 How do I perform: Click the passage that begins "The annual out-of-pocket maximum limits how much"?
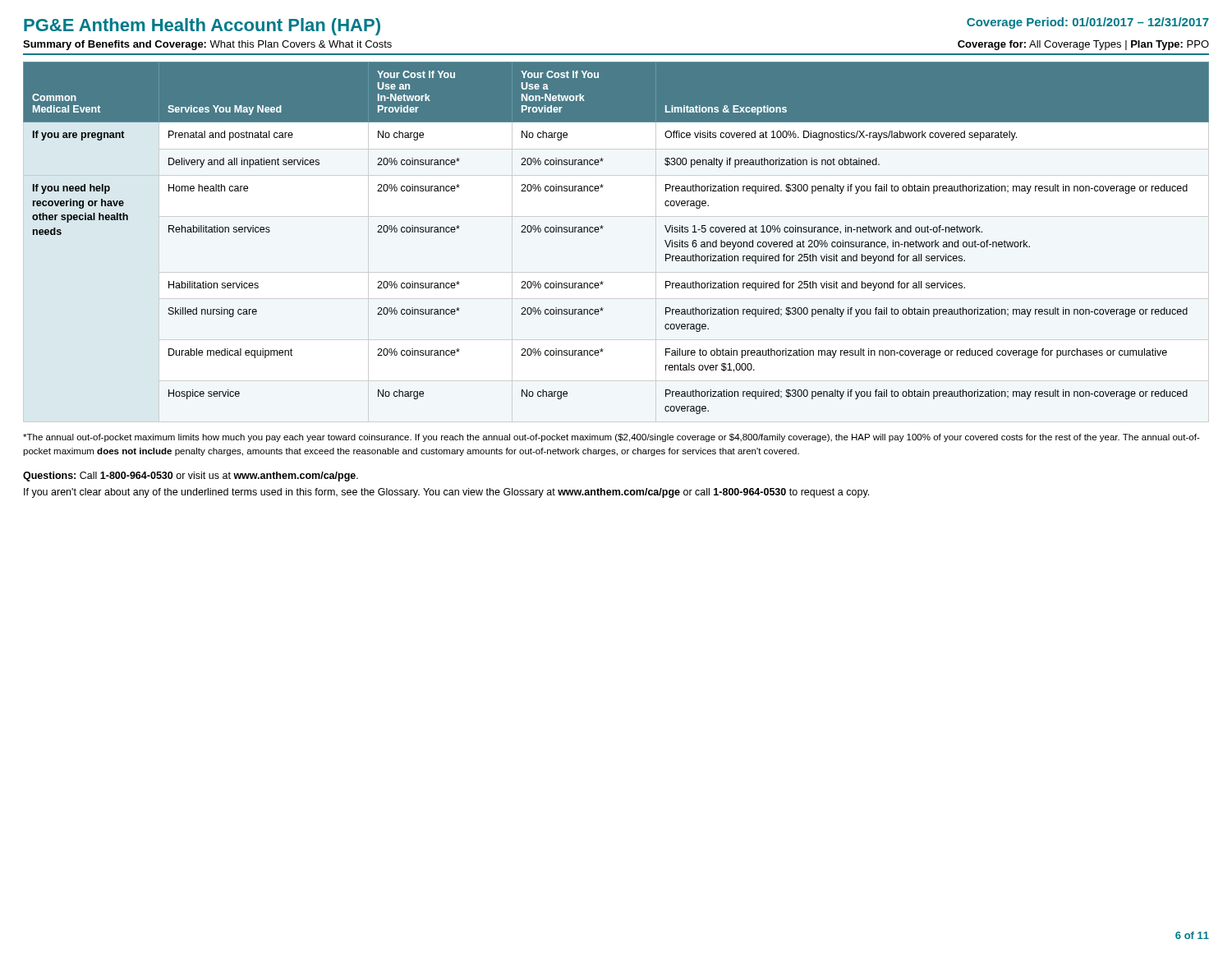click(x=611, y=444)
